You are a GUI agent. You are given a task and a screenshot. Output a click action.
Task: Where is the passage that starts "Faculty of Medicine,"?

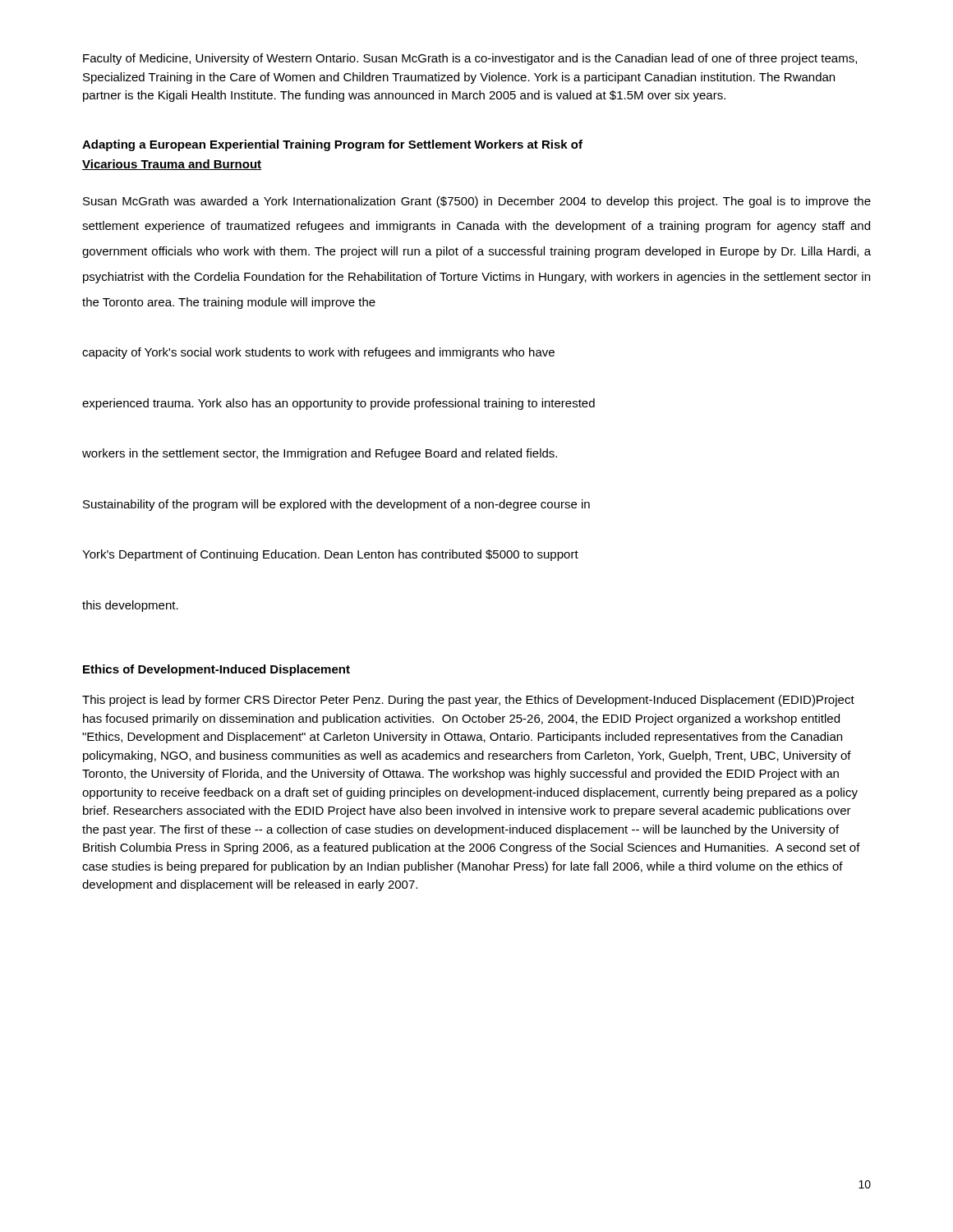pyautogui.click(x=470, y=76)
